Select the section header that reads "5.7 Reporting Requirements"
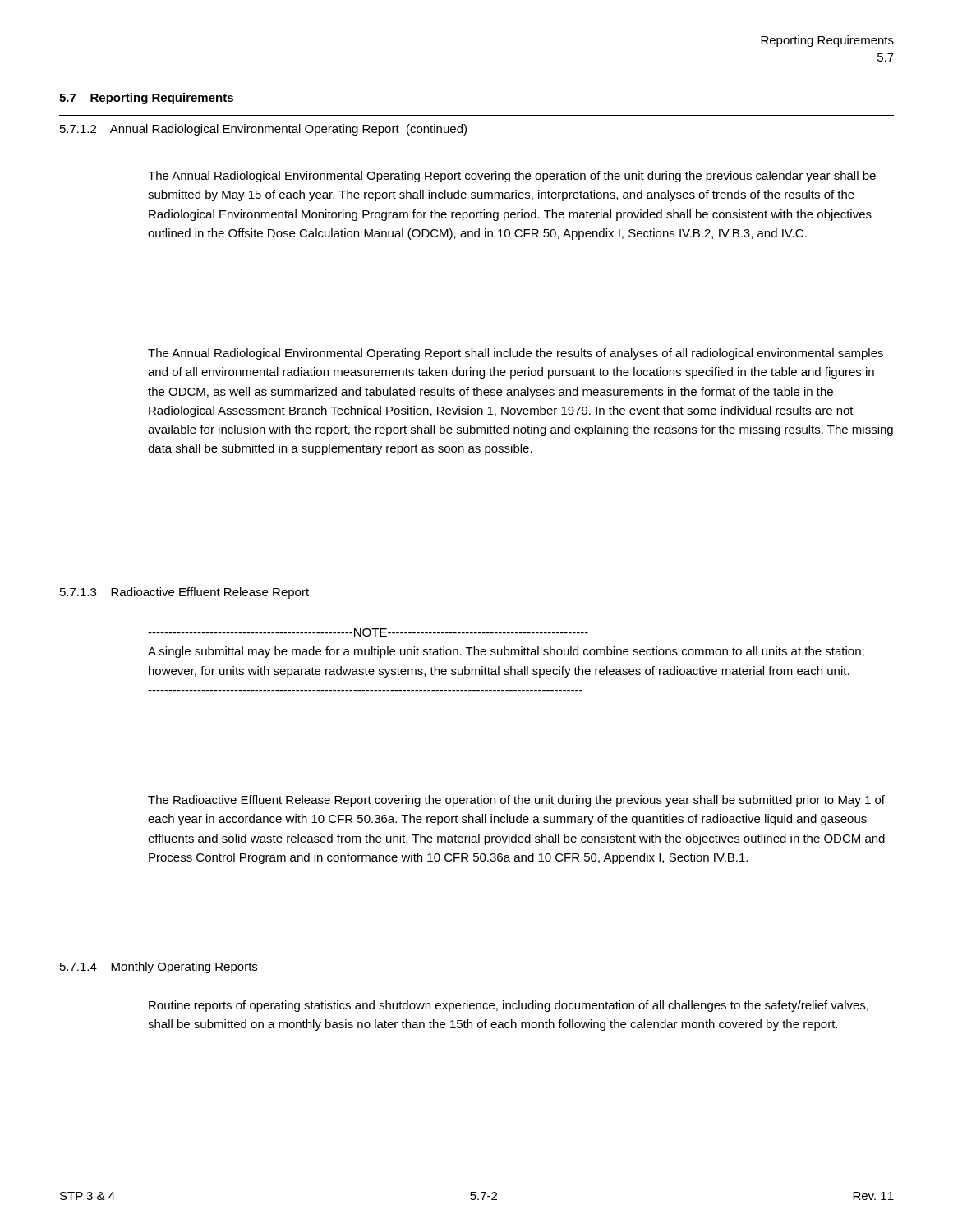The height and width of the screenshot is (1232, 953). pyautogui.click(x=146, y=97)
